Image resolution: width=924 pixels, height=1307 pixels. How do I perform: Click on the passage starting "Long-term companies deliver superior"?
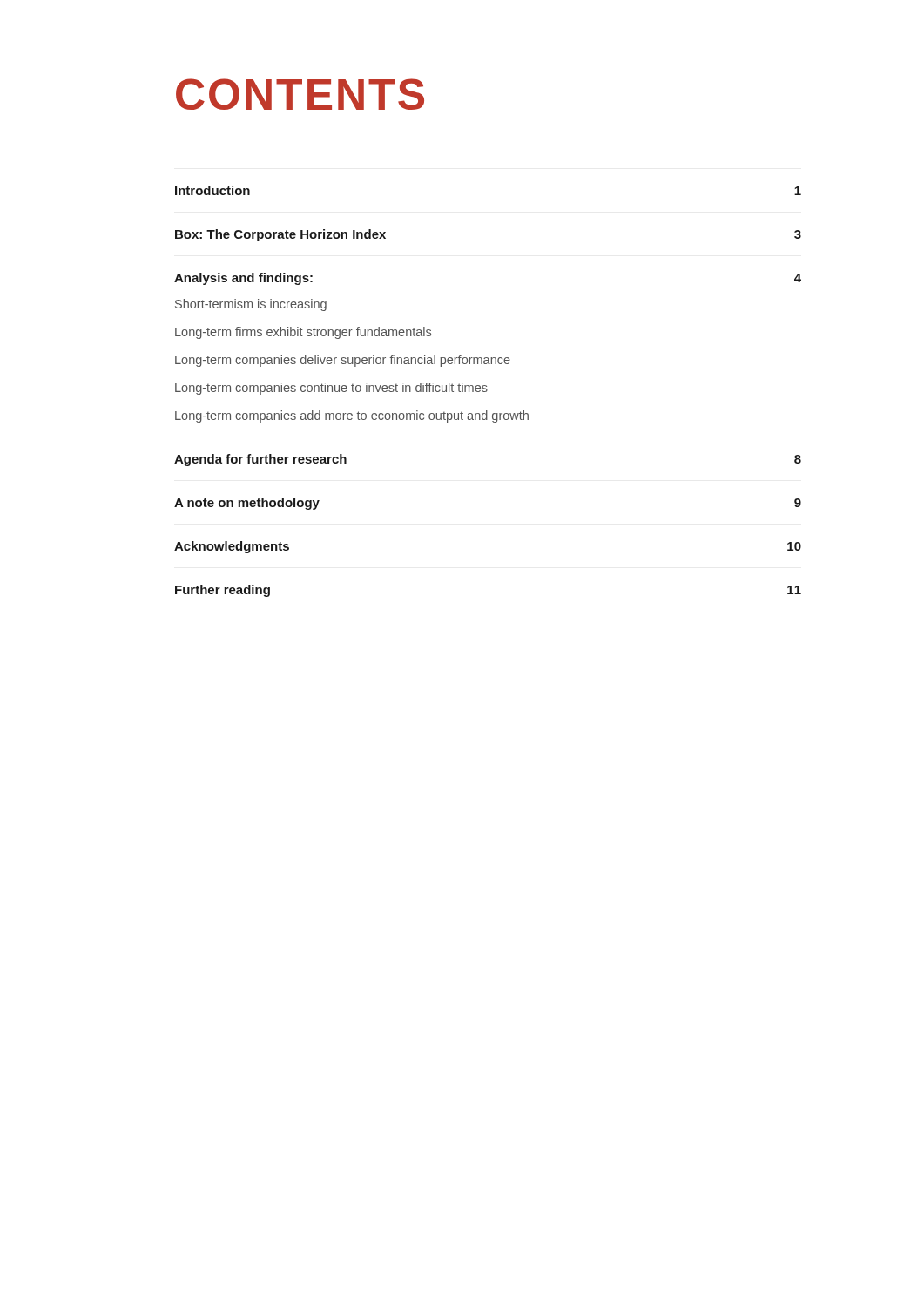342,360
